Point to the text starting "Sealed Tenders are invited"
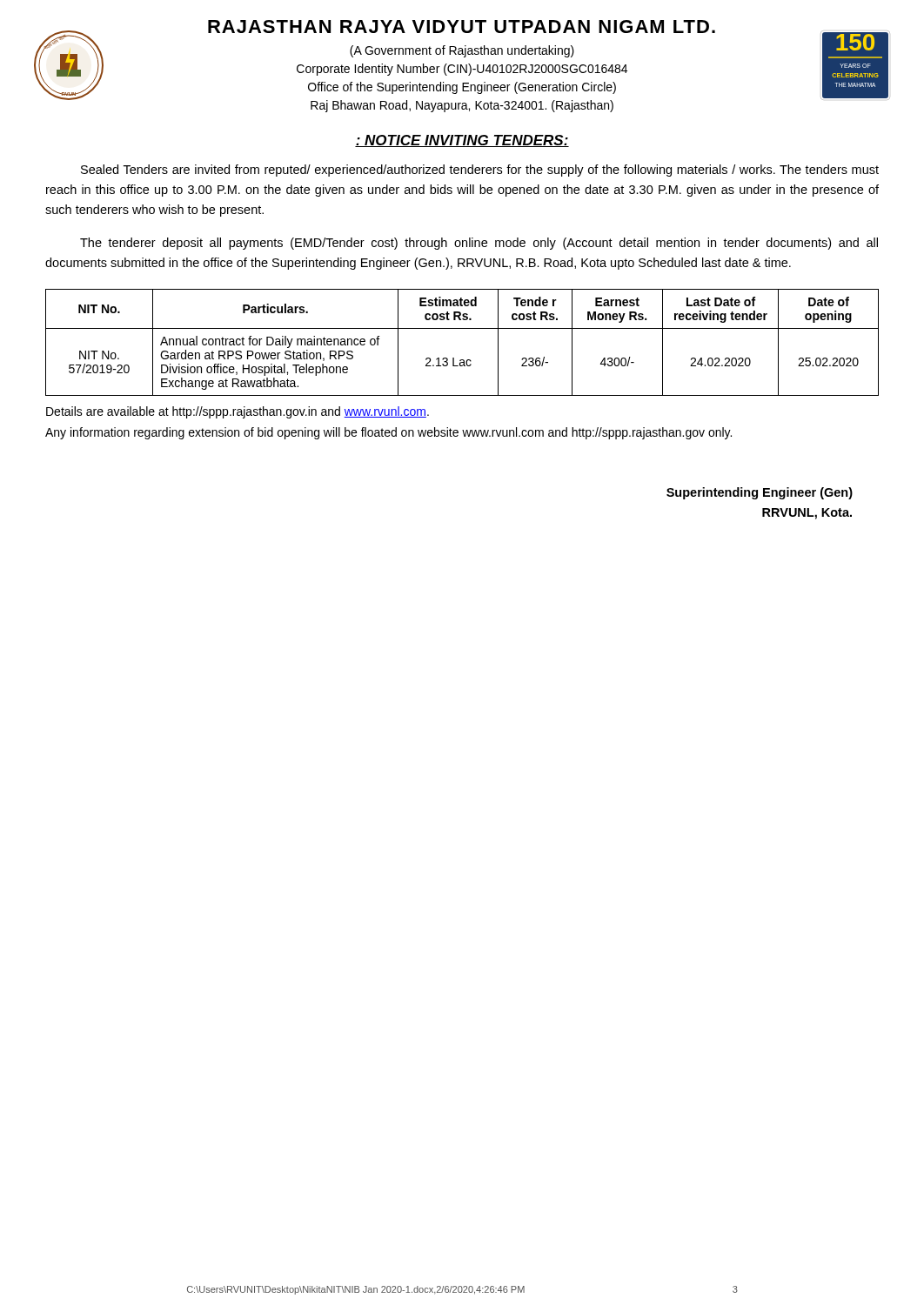 click(x=462, y=190)
